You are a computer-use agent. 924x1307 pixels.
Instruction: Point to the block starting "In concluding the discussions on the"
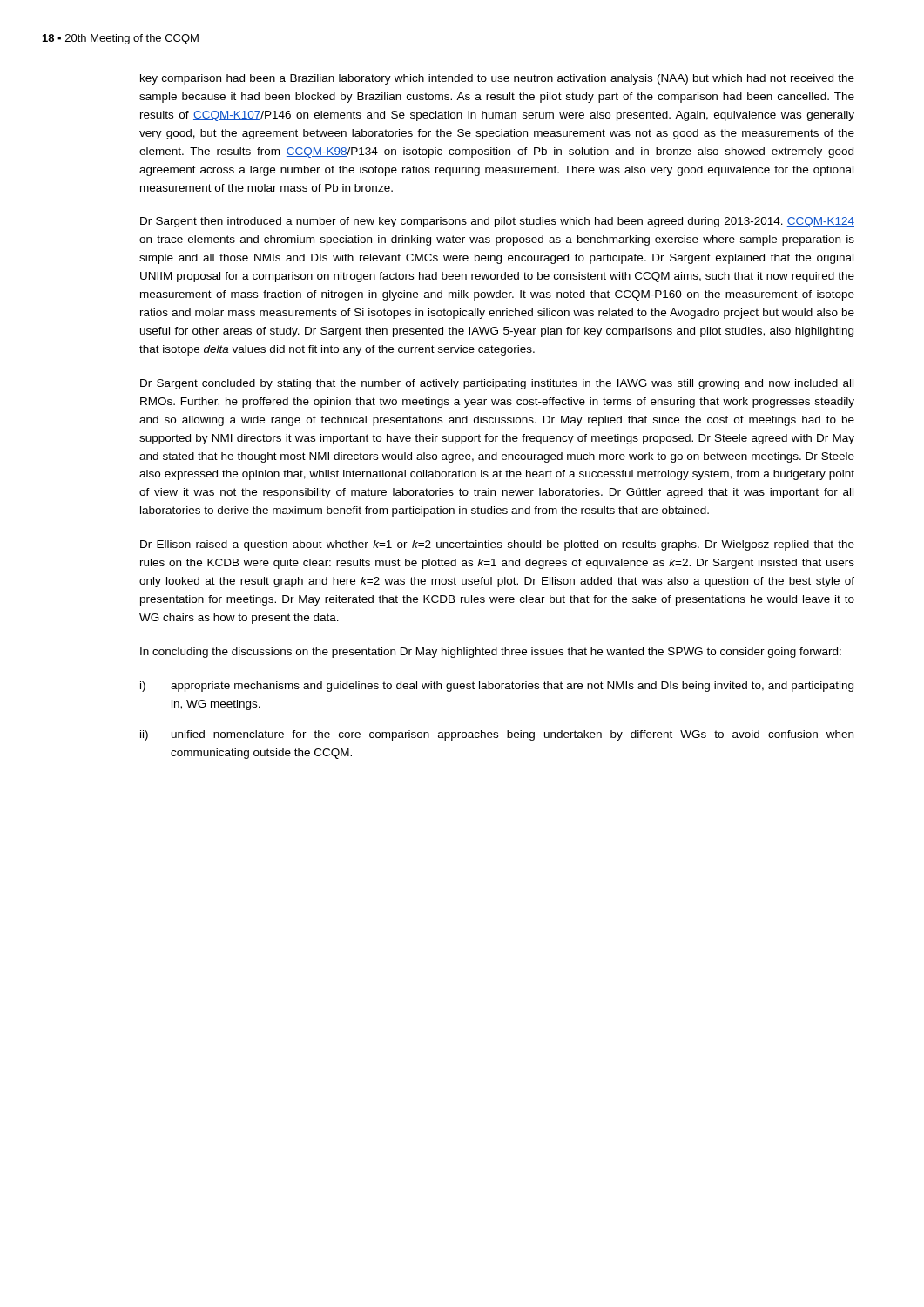point(491,651)
